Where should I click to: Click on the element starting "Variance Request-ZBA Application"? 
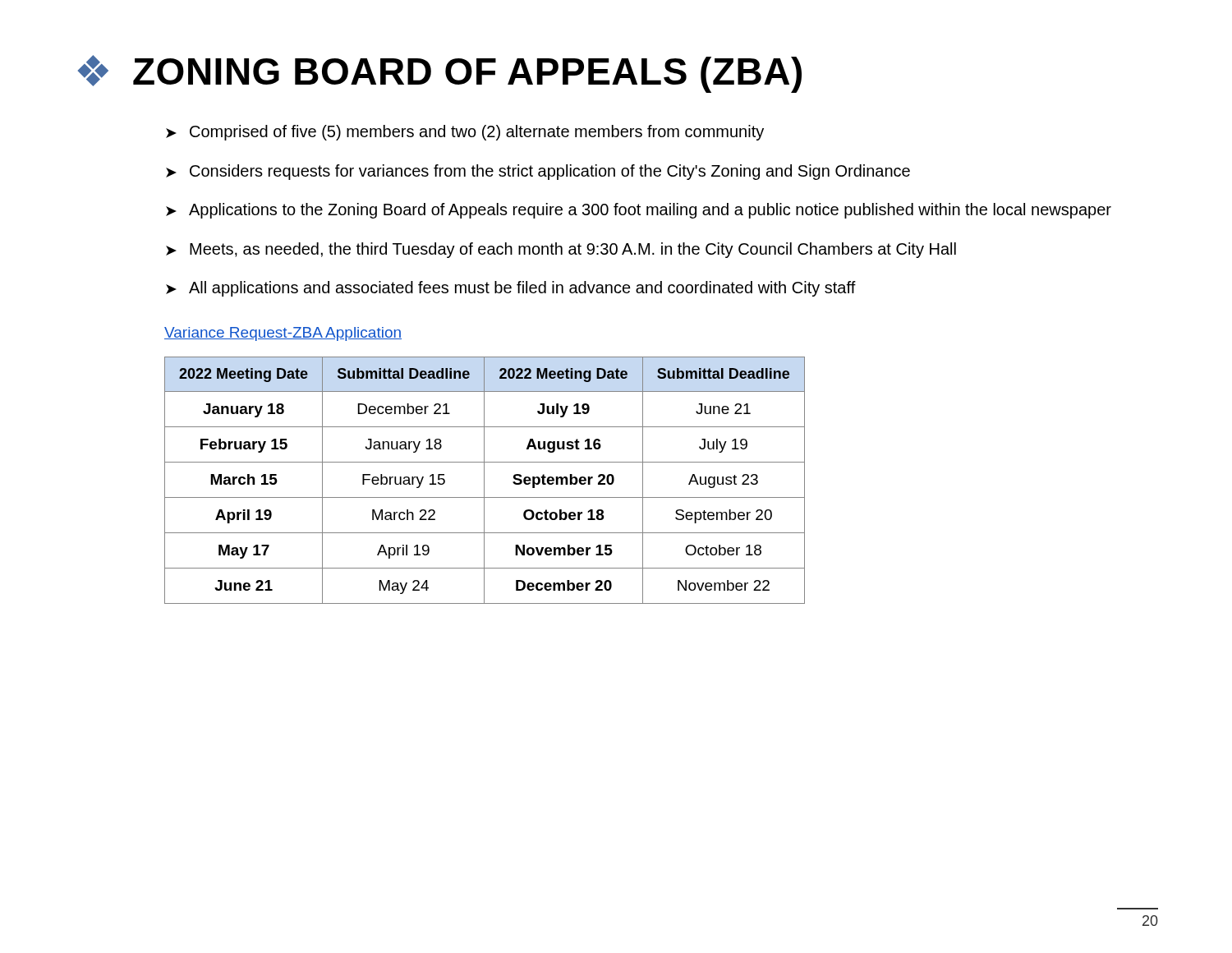coord(283,332)
